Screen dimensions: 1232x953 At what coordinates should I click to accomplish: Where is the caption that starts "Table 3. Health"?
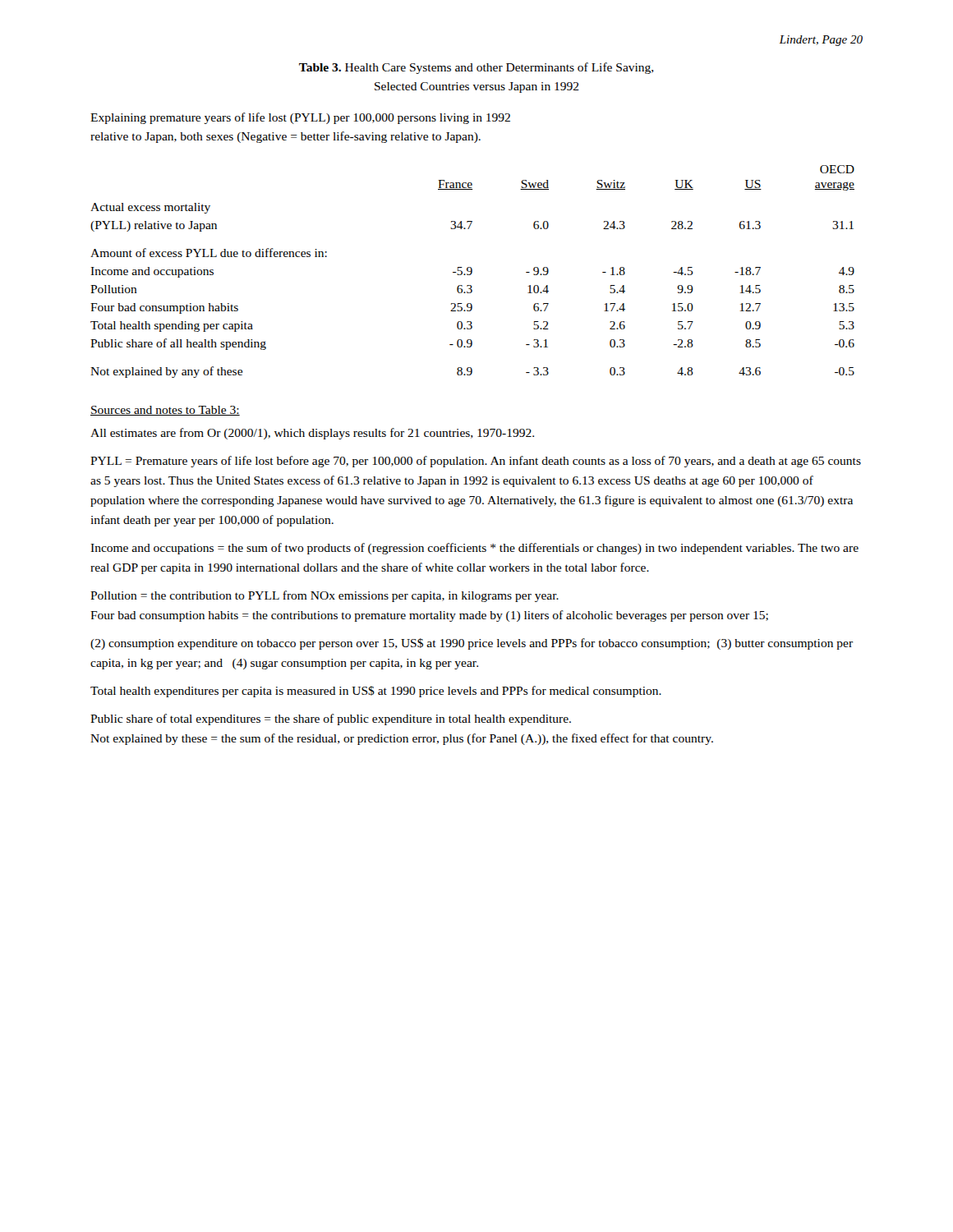pos(476,77)
